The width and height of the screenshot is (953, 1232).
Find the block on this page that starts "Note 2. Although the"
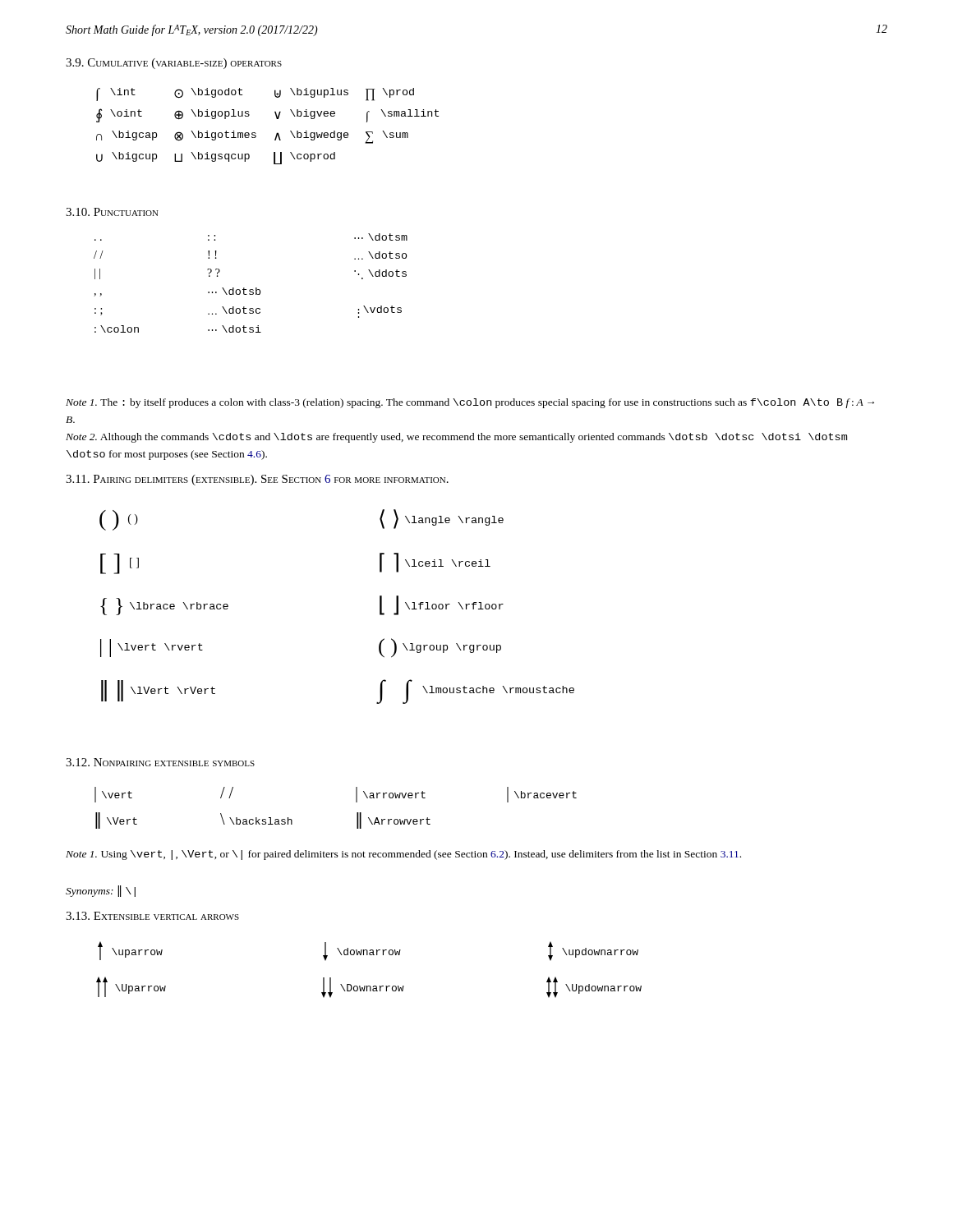click(476, 446)
